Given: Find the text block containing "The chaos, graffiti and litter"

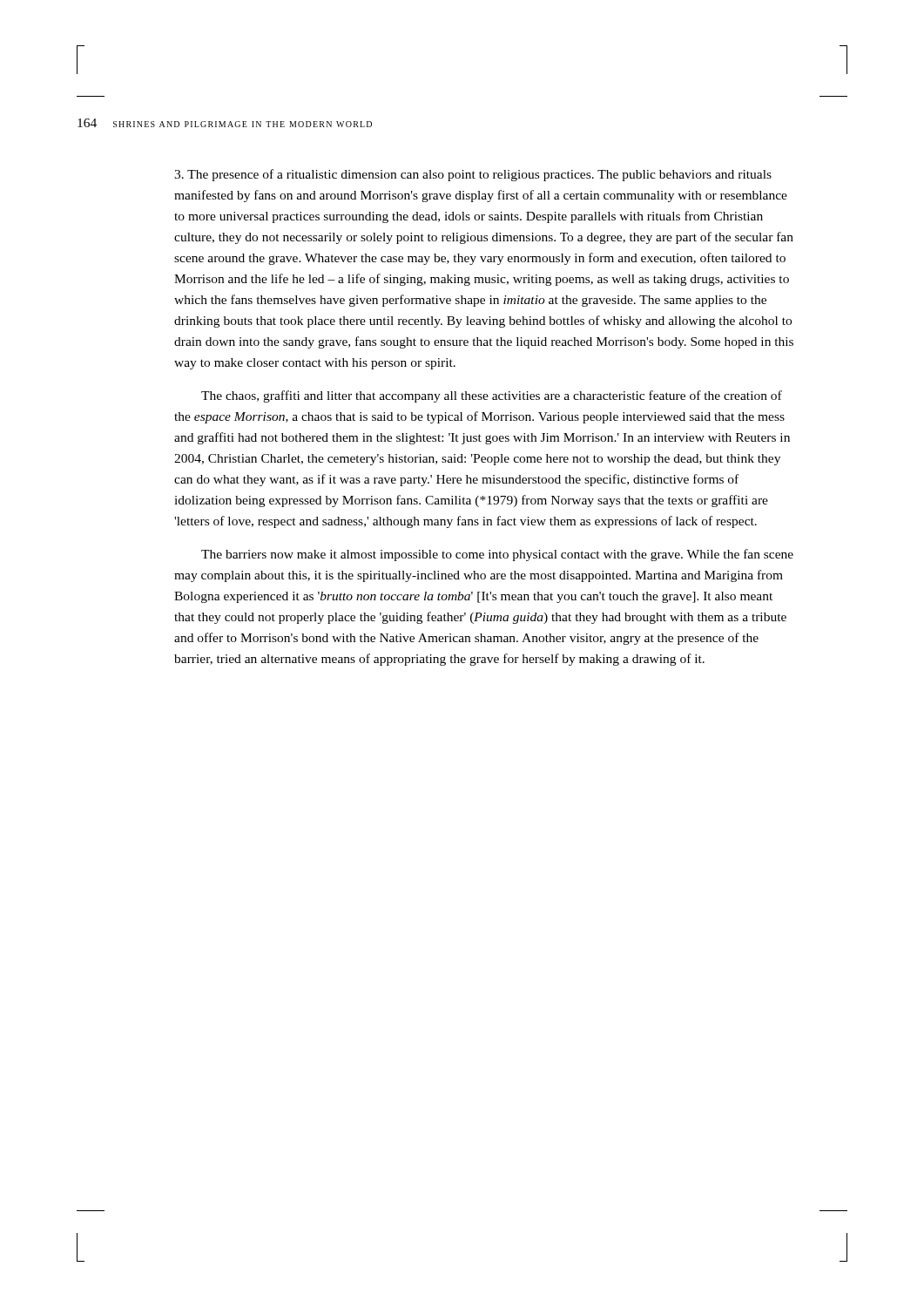Looking at the screenshot, I should coord(485,458).
